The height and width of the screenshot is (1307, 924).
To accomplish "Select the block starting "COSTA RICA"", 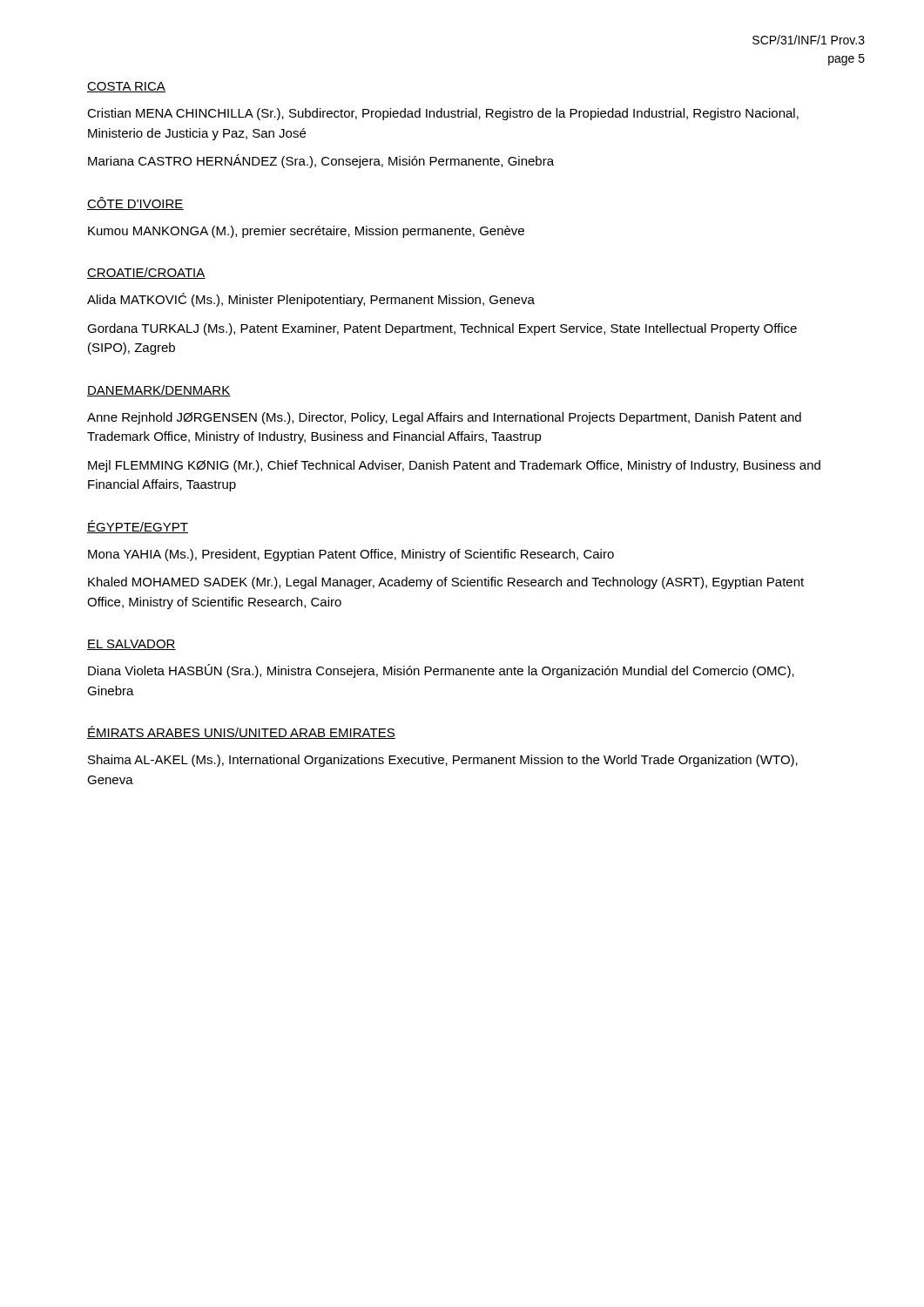I will click(x=126, y=86).
